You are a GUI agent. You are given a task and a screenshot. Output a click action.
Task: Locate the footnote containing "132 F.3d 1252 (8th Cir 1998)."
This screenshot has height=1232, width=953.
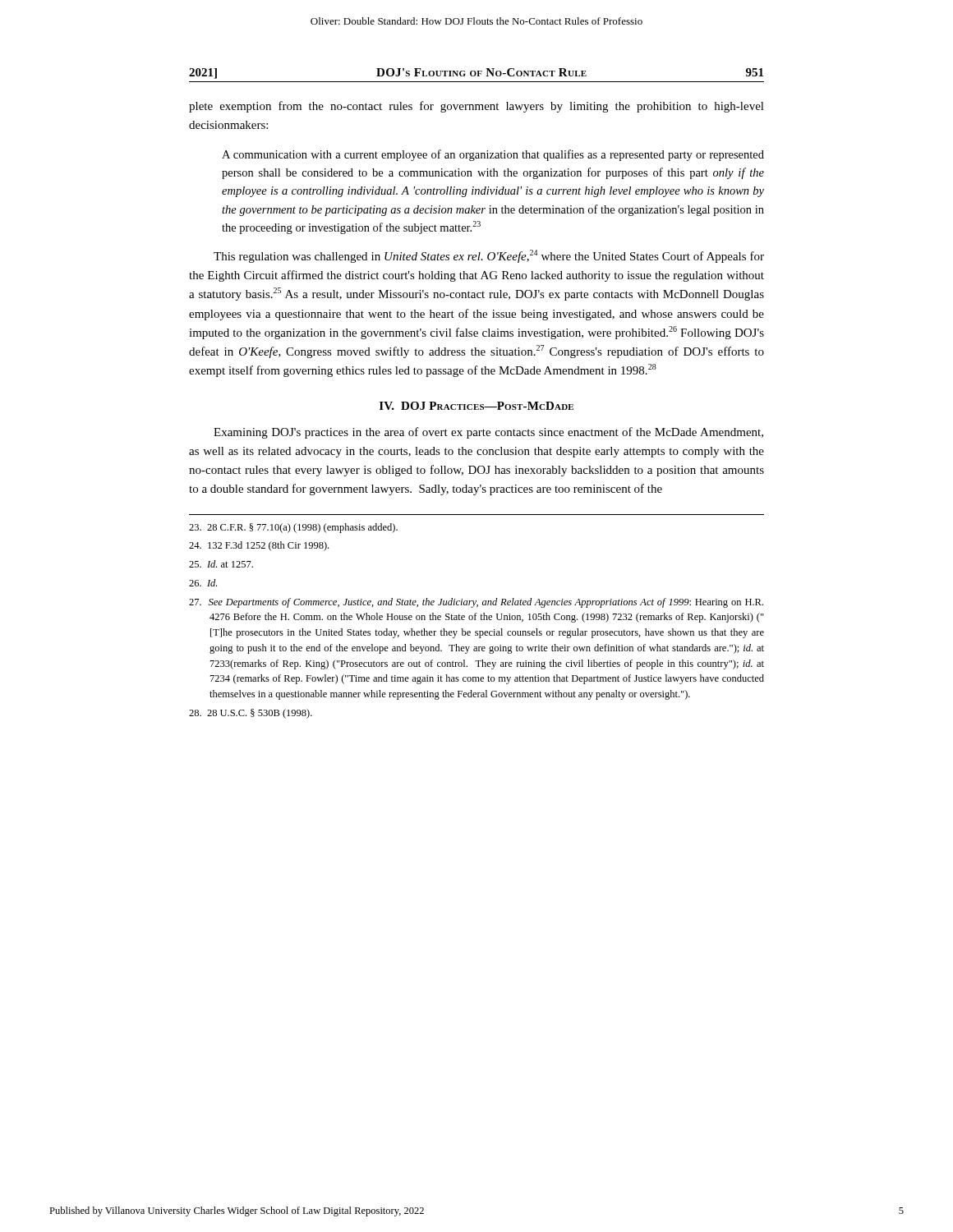[x=259, y=546]
